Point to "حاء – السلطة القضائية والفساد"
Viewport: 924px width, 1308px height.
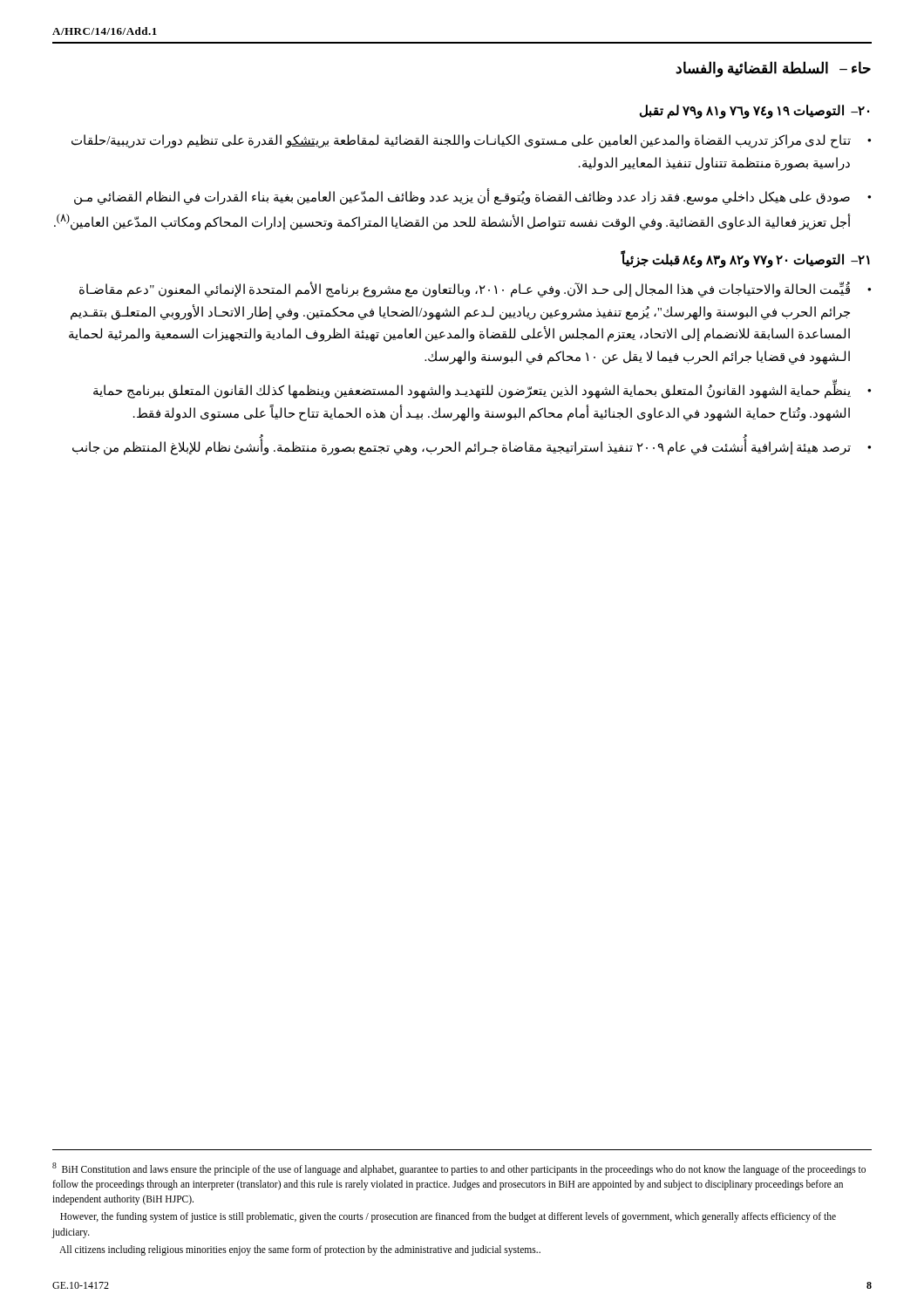coord(774,68)
